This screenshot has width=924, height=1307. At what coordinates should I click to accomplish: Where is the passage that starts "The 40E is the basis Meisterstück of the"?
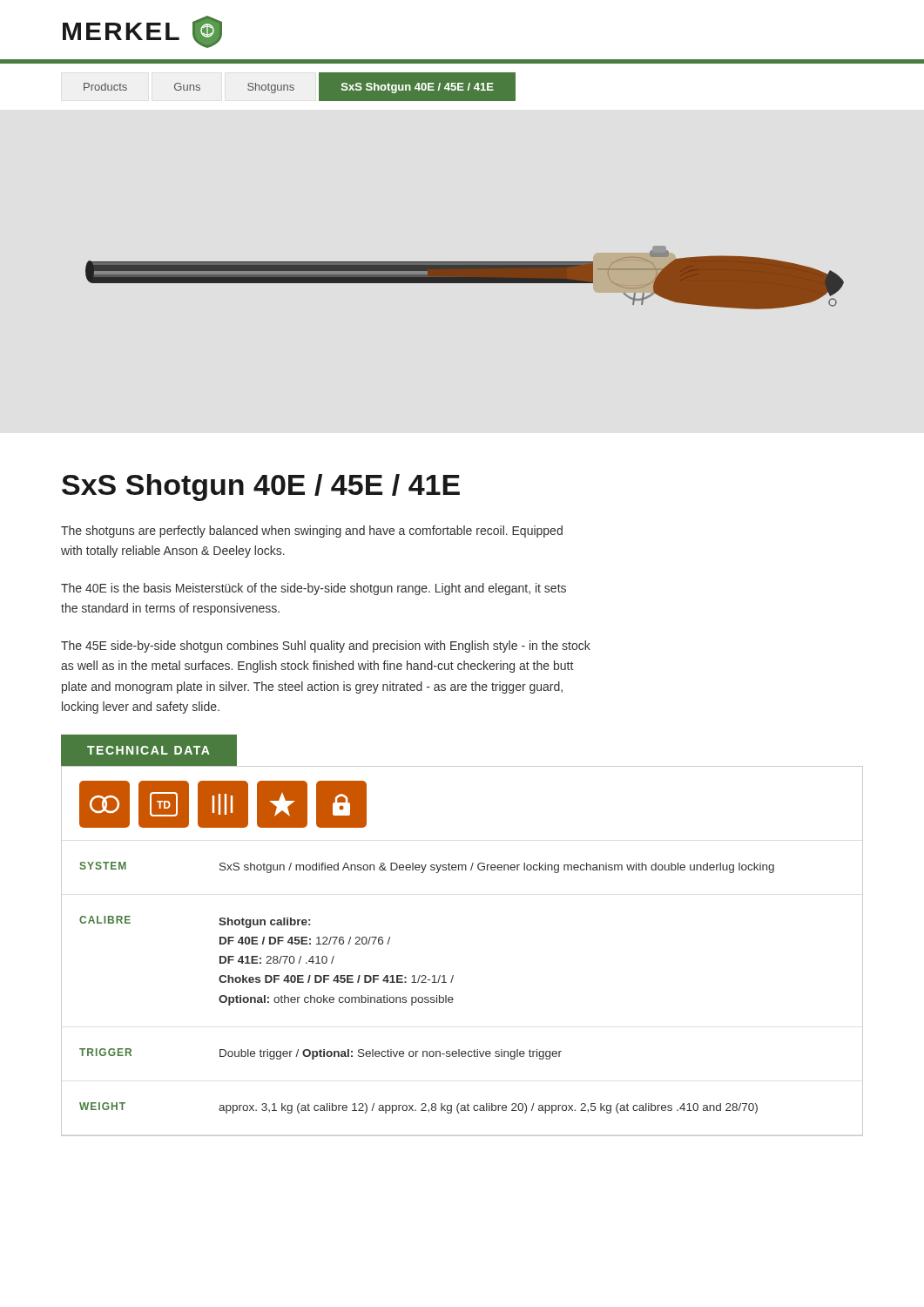(314, 598)
